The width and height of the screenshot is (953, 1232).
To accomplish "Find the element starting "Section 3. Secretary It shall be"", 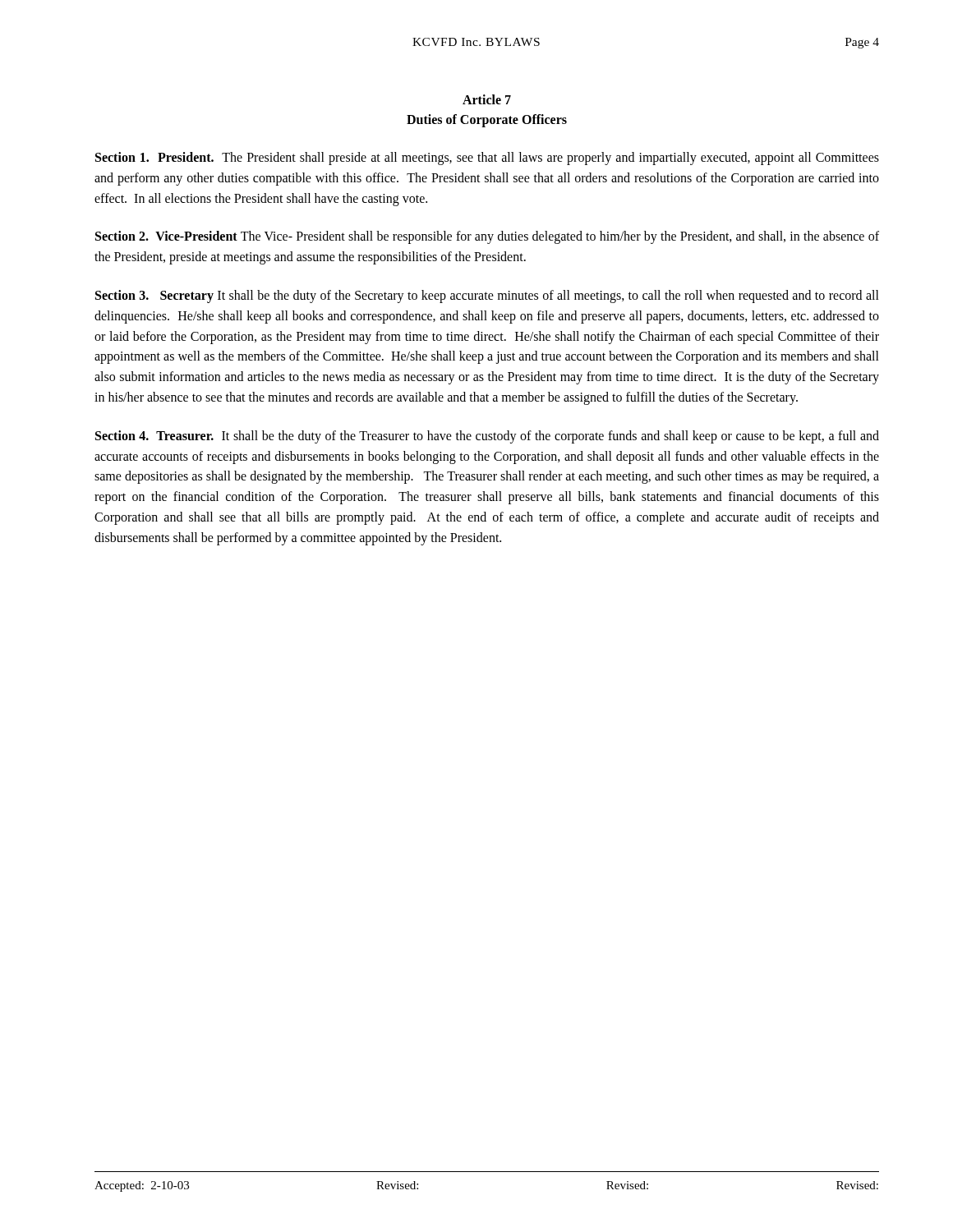I will 487,347.
